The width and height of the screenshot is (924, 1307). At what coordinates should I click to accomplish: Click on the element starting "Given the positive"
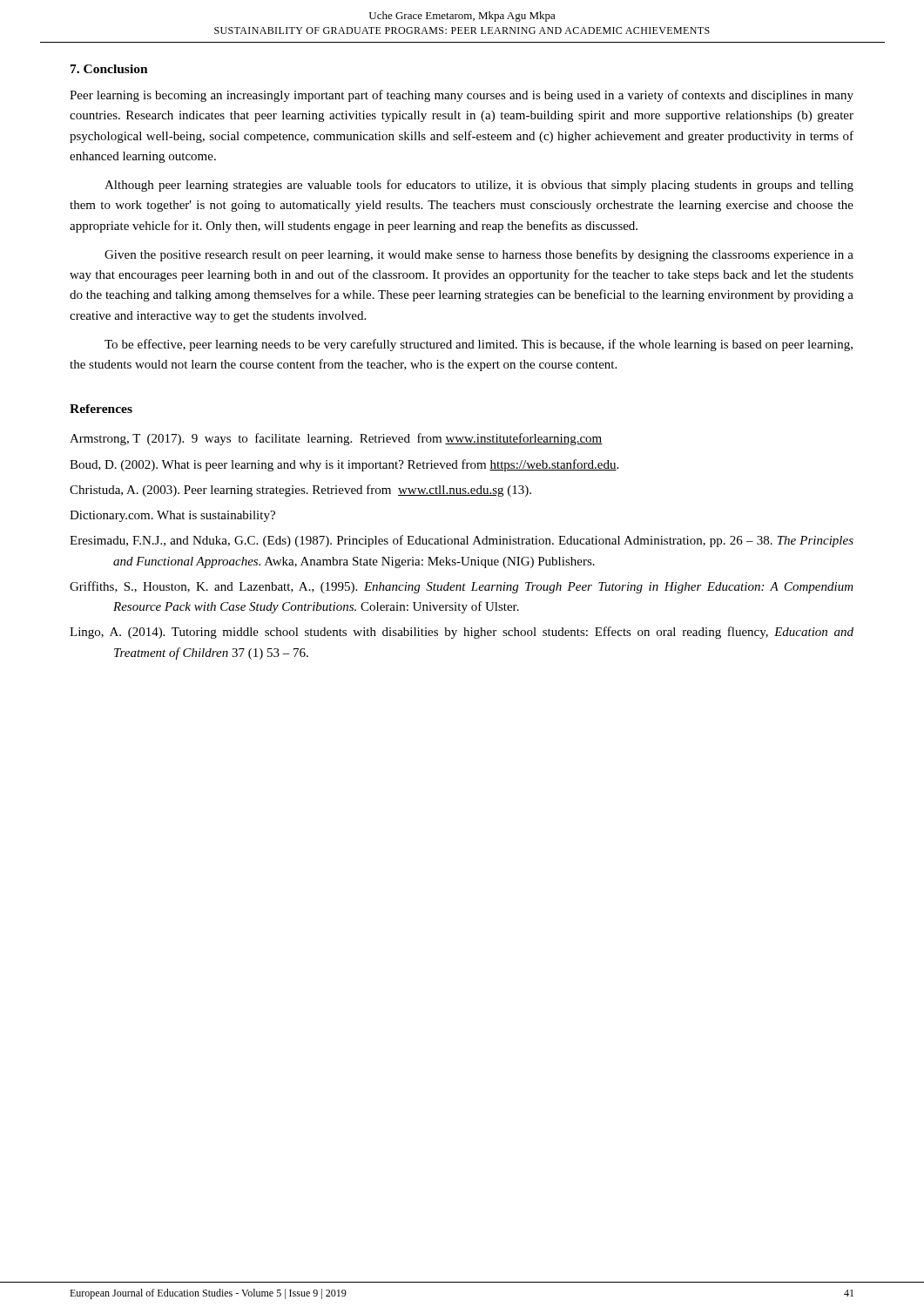pos(462,285)
